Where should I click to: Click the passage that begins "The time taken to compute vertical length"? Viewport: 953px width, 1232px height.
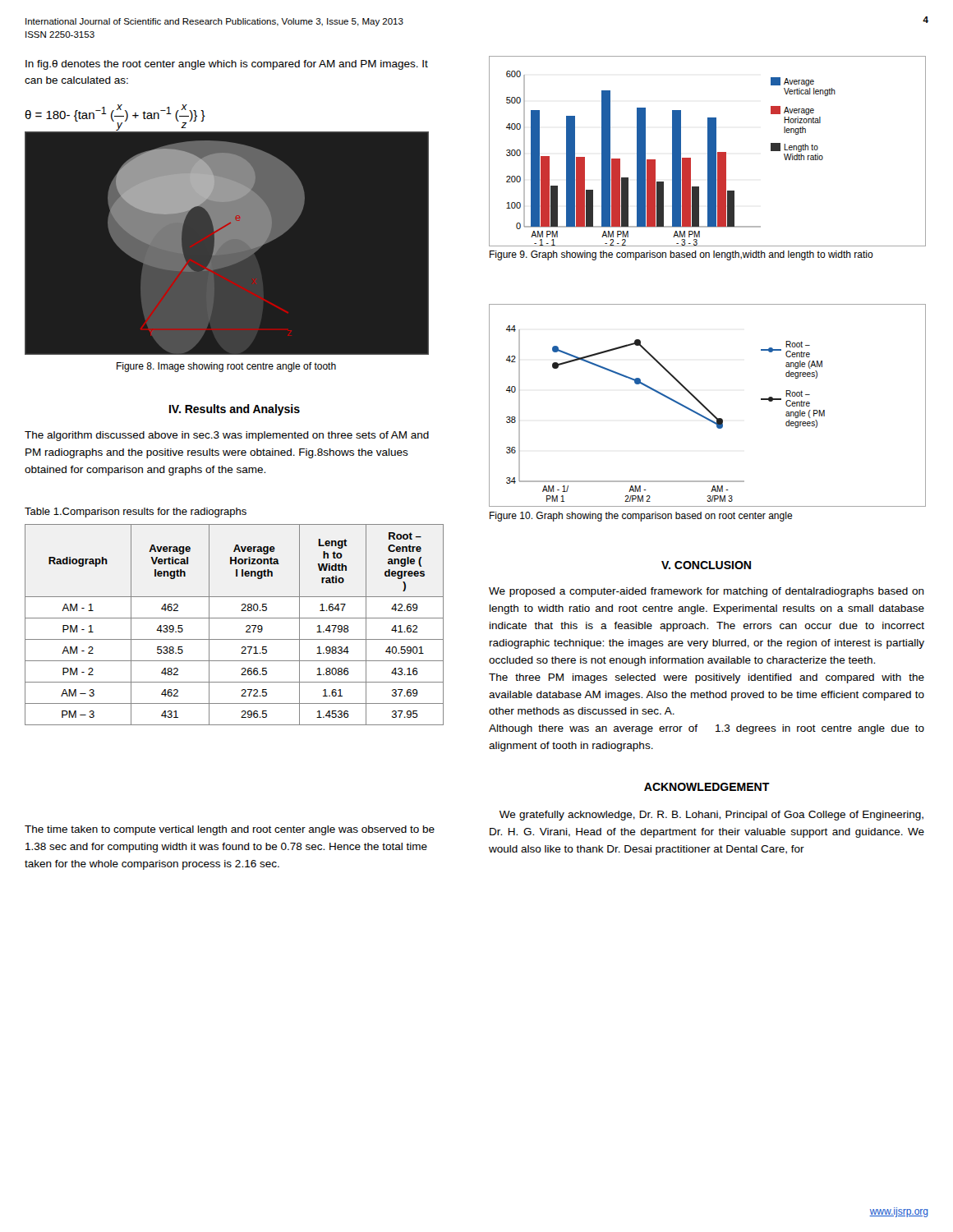230,846
